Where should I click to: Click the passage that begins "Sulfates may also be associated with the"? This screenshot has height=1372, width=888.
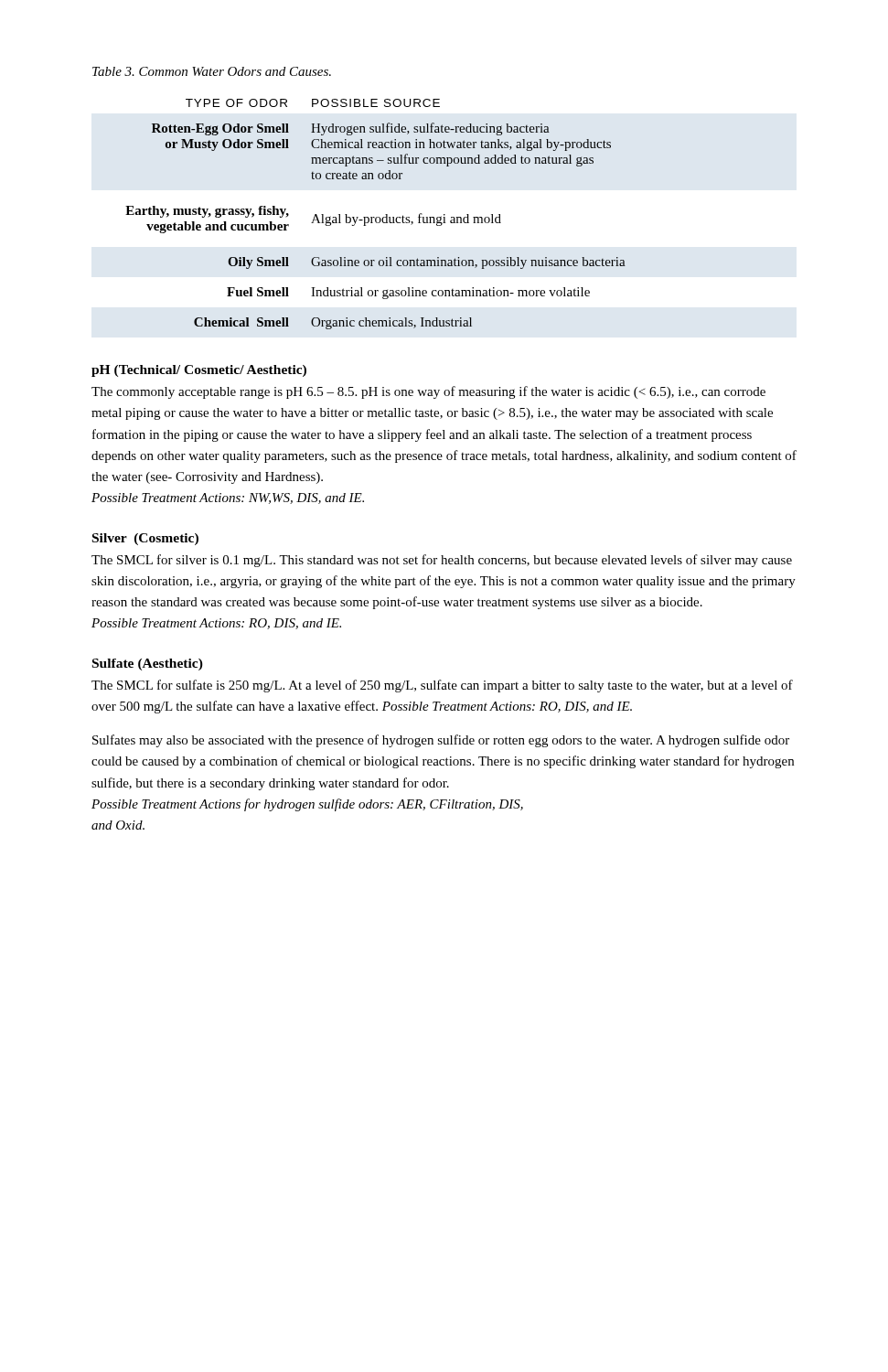pos(443,783)
